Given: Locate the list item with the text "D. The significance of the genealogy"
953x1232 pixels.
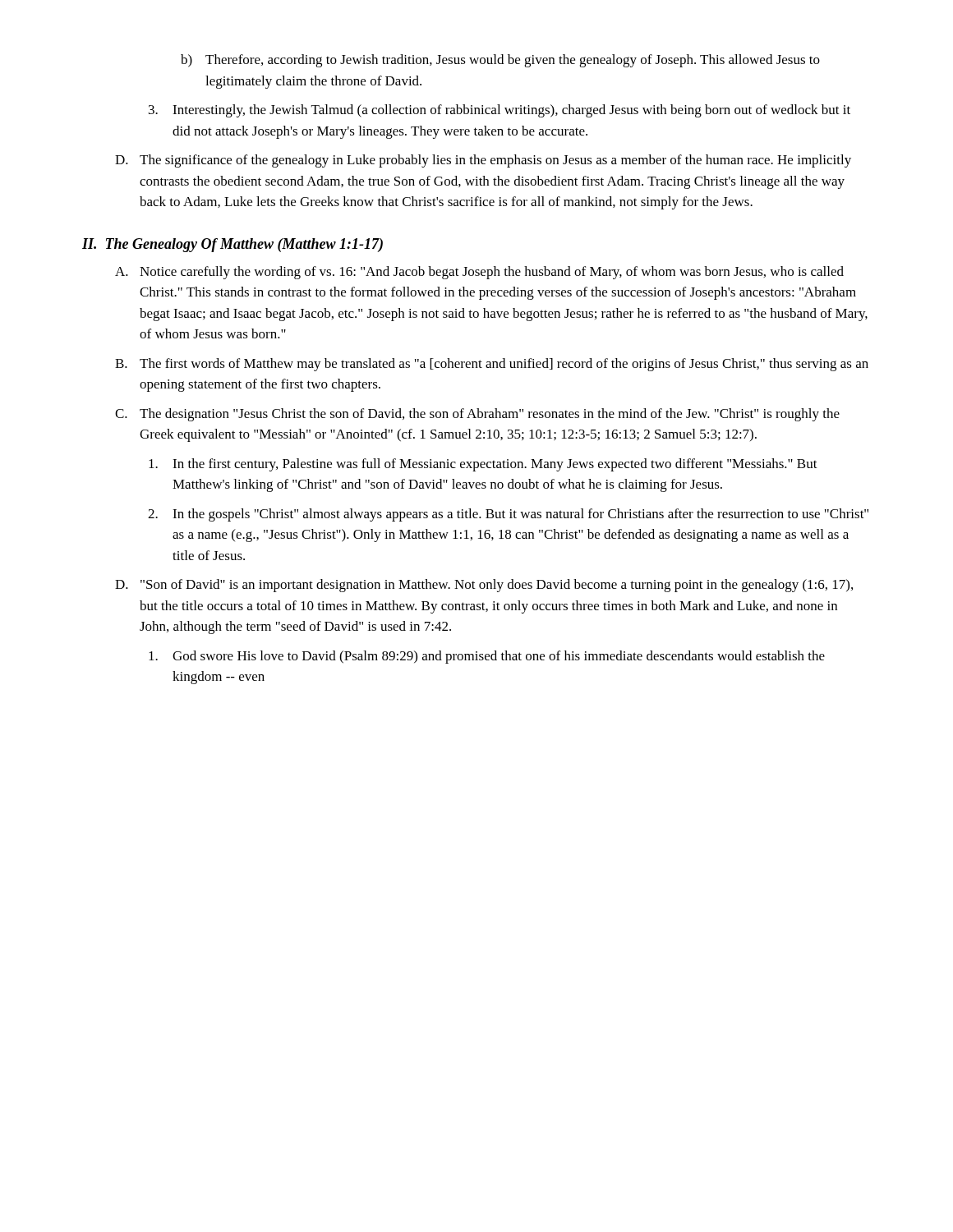Looking at the screenshot, I should pyautogui.click(x=493, y=181).
